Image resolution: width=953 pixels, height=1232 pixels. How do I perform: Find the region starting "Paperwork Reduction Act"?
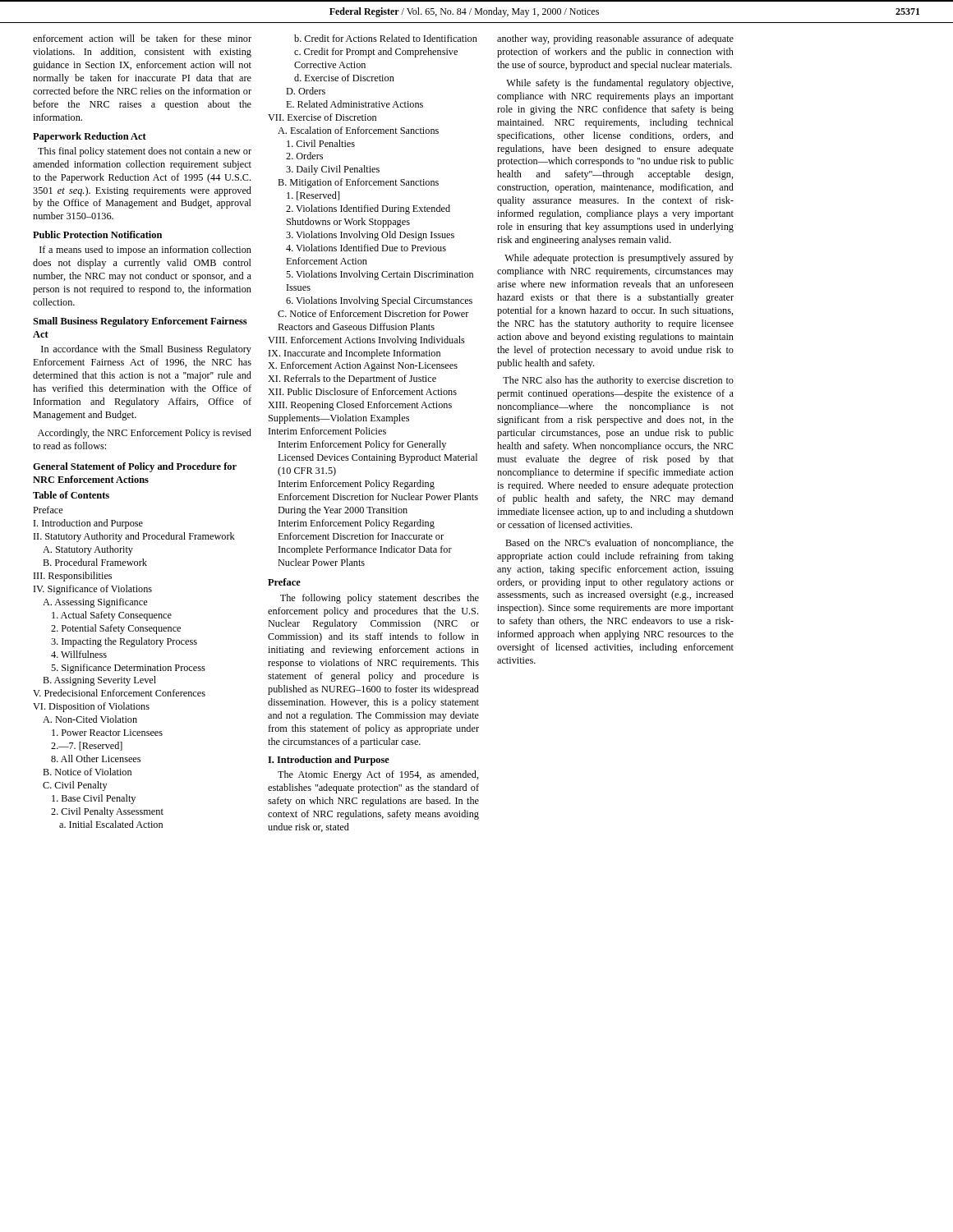pos(89,136)
